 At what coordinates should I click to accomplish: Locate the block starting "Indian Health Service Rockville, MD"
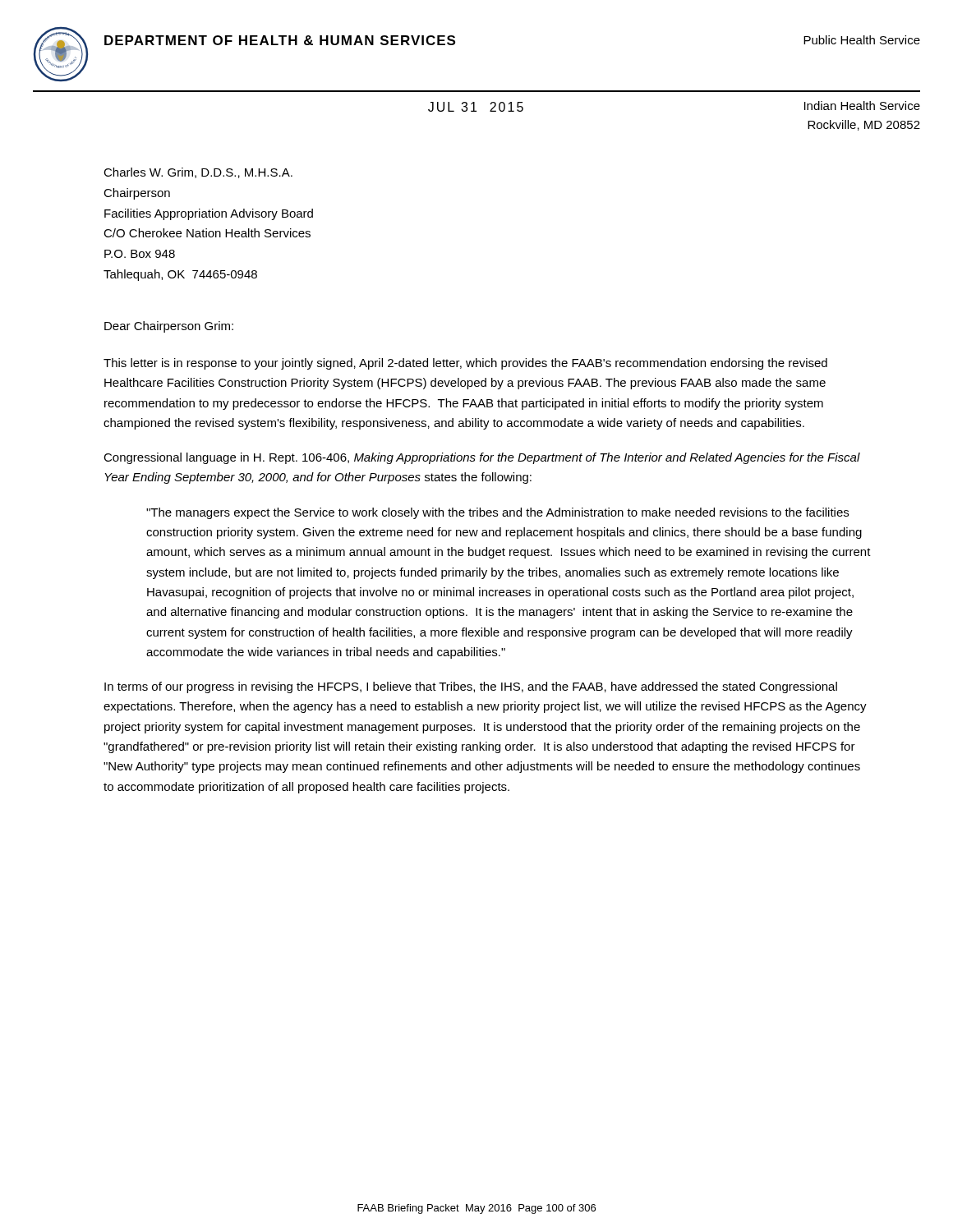(x=862, y=115)
